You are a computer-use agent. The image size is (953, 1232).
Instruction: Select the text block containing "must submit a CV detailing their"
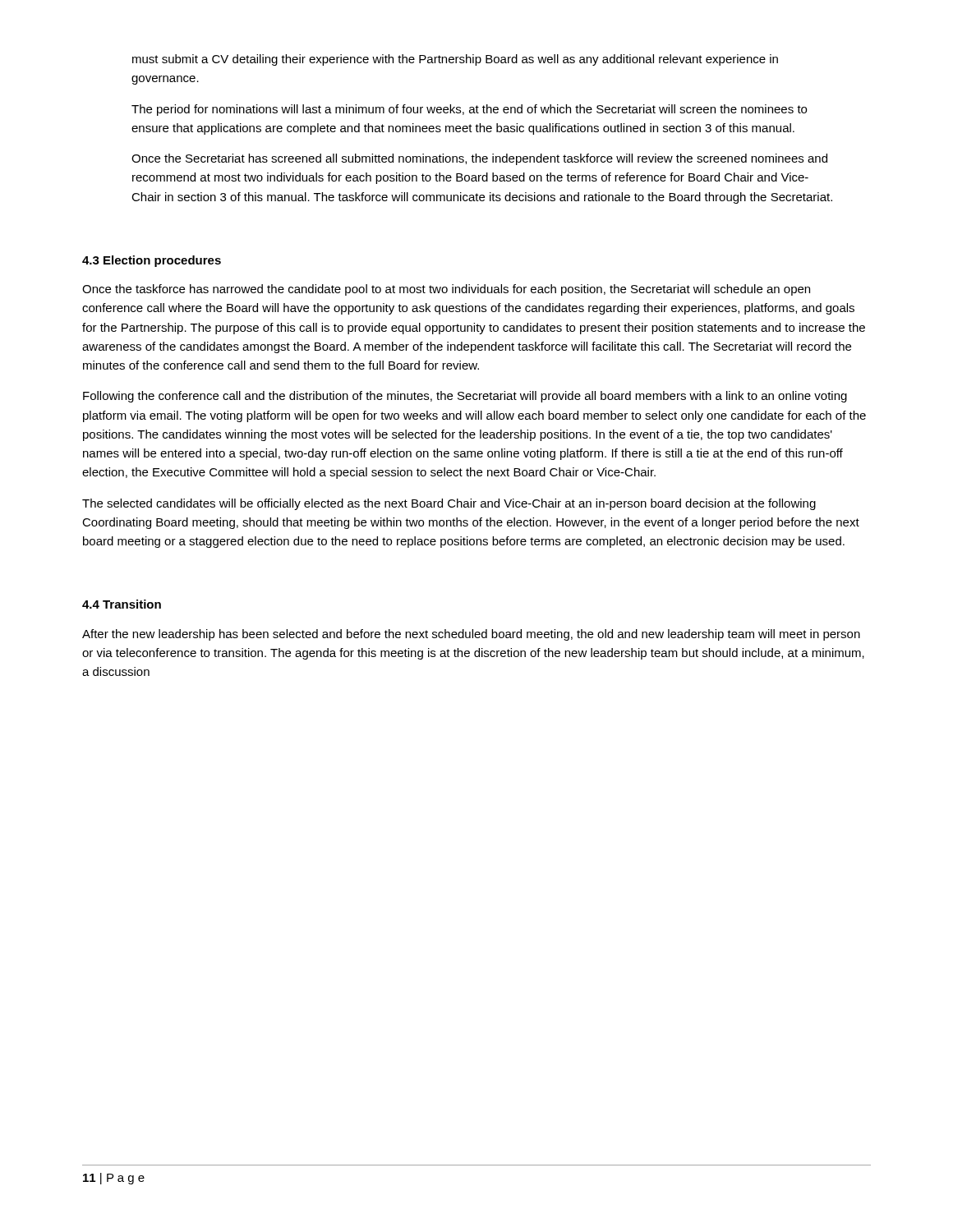(x=485, y=128)
